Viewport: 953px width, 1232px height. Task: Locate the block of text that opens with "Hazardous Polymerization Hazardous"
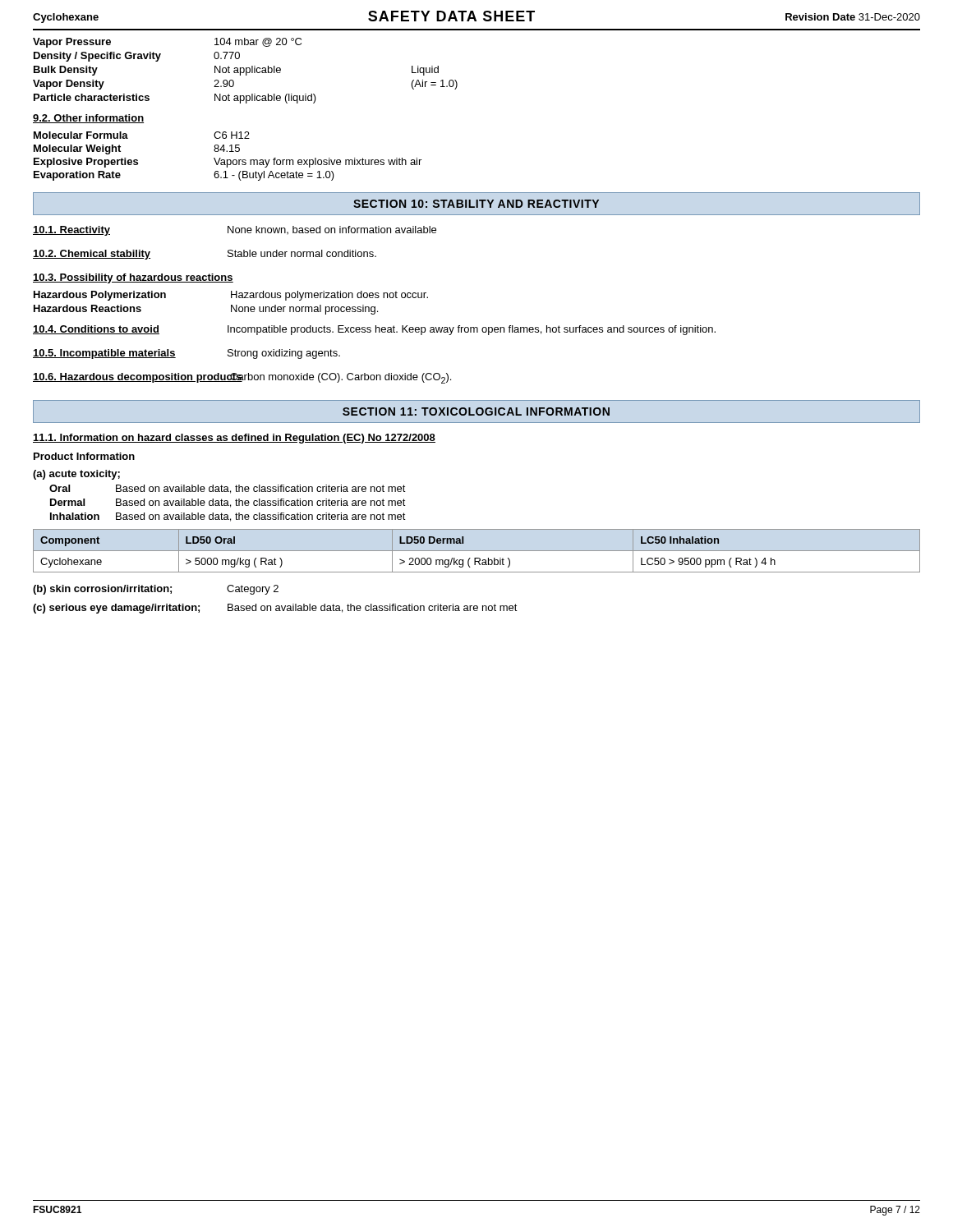(231, 296)
